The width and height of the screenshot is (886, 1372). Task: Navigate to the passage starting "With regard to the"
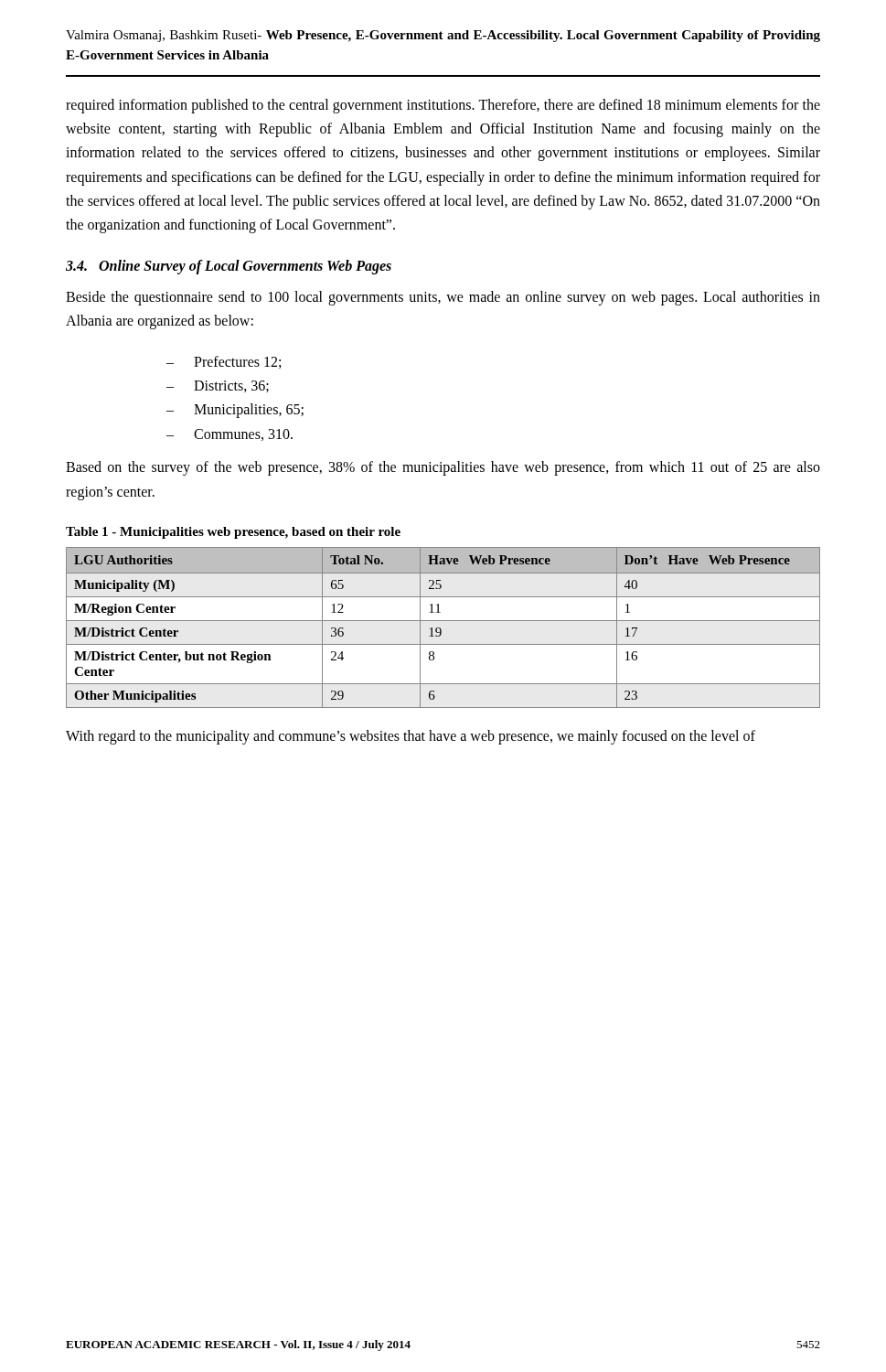[410, 736]
